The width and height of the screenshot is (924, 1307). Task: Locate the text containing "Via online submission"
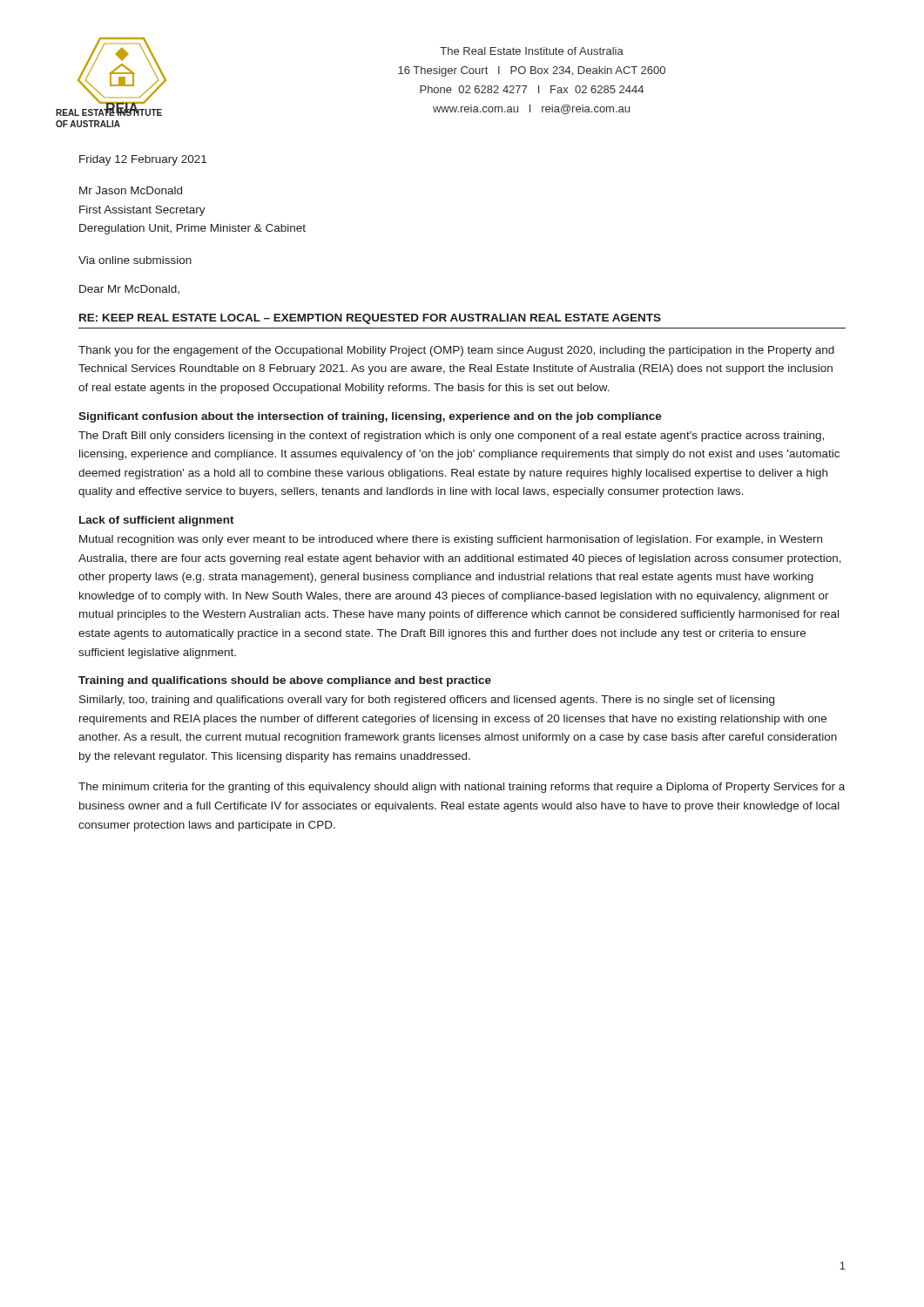click(135, 260)
